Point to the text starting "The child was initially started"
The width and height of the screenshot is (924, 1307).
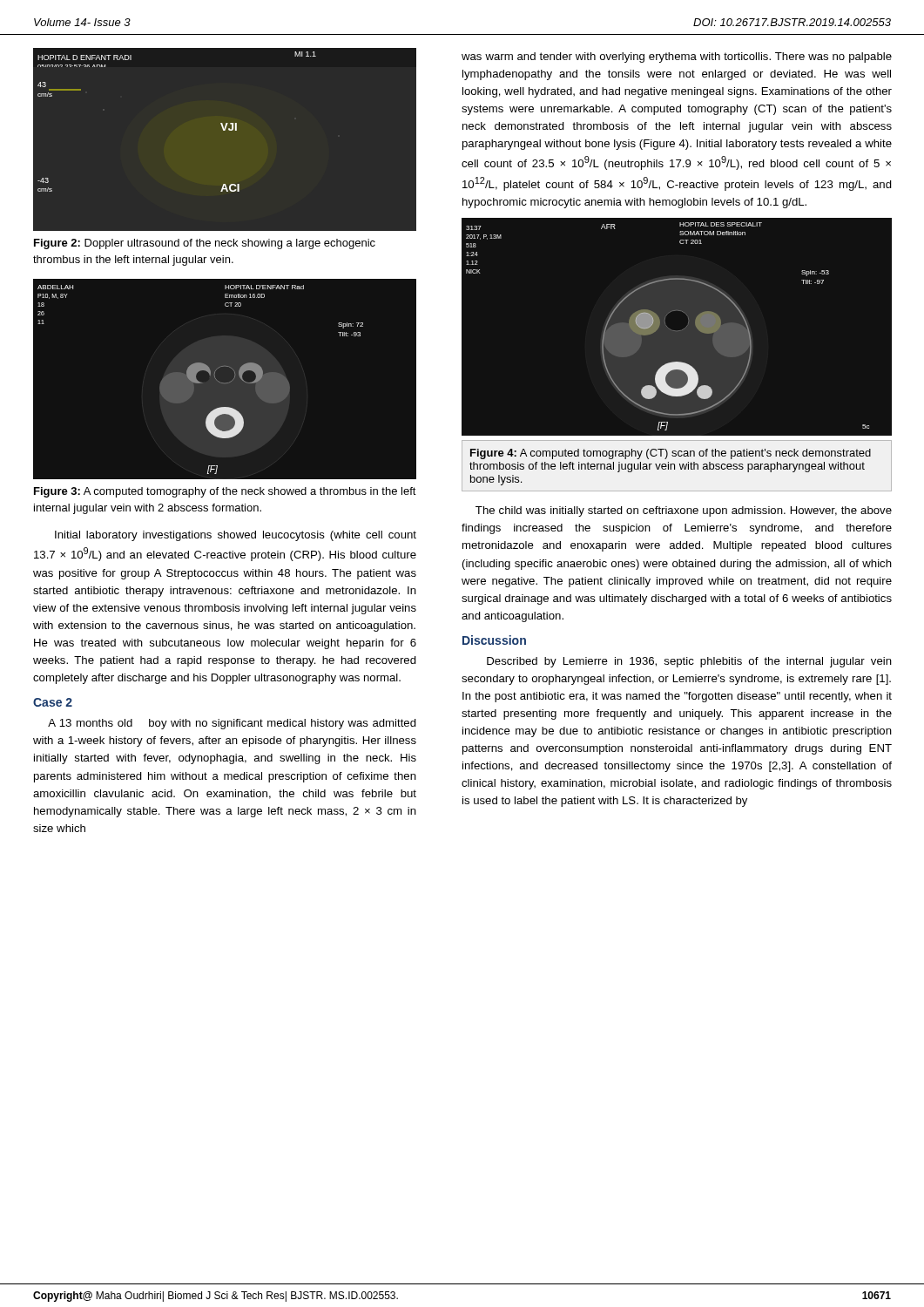[x=677, y=563]
